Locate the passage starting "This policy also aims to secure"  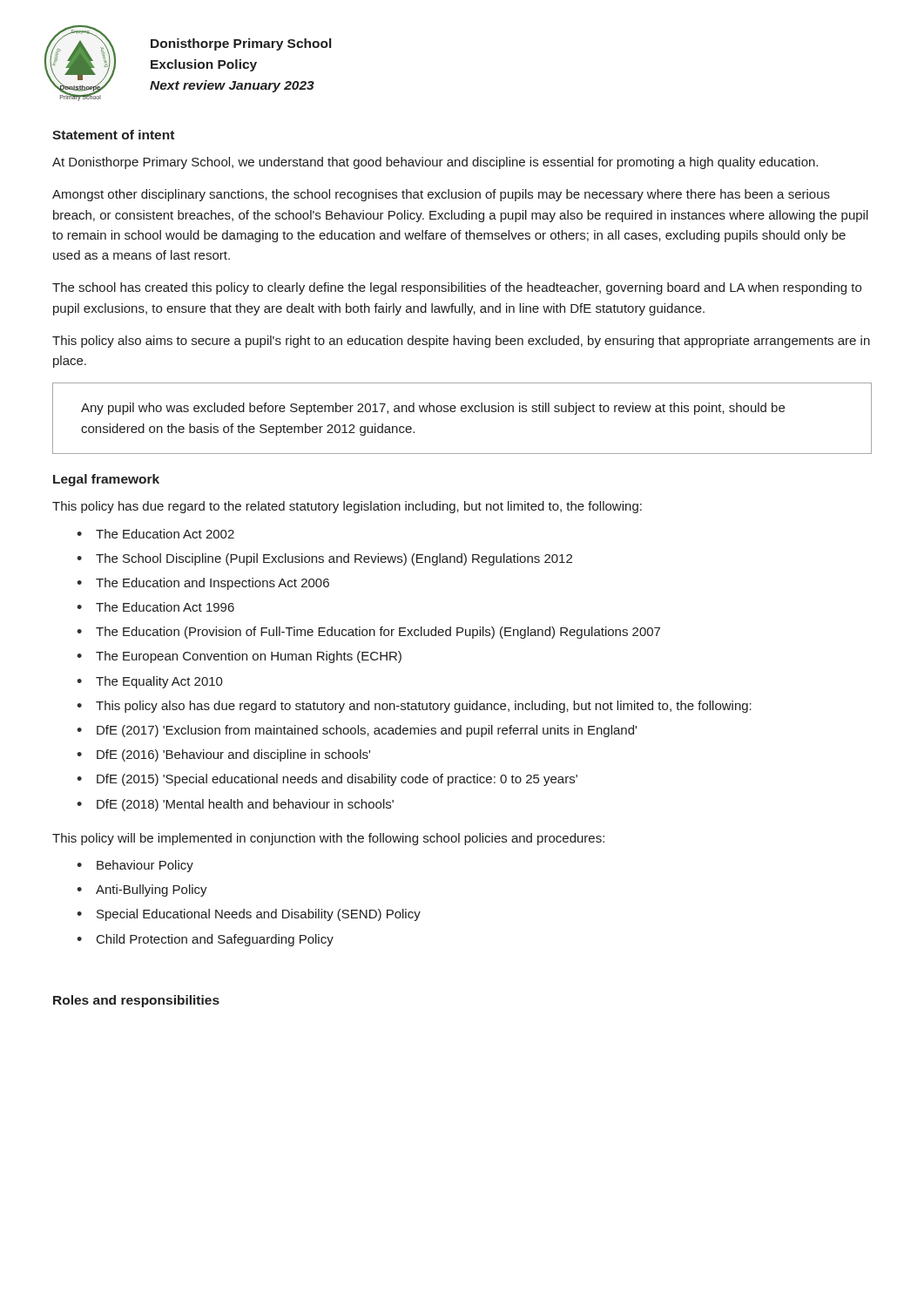tap(461, 350)
